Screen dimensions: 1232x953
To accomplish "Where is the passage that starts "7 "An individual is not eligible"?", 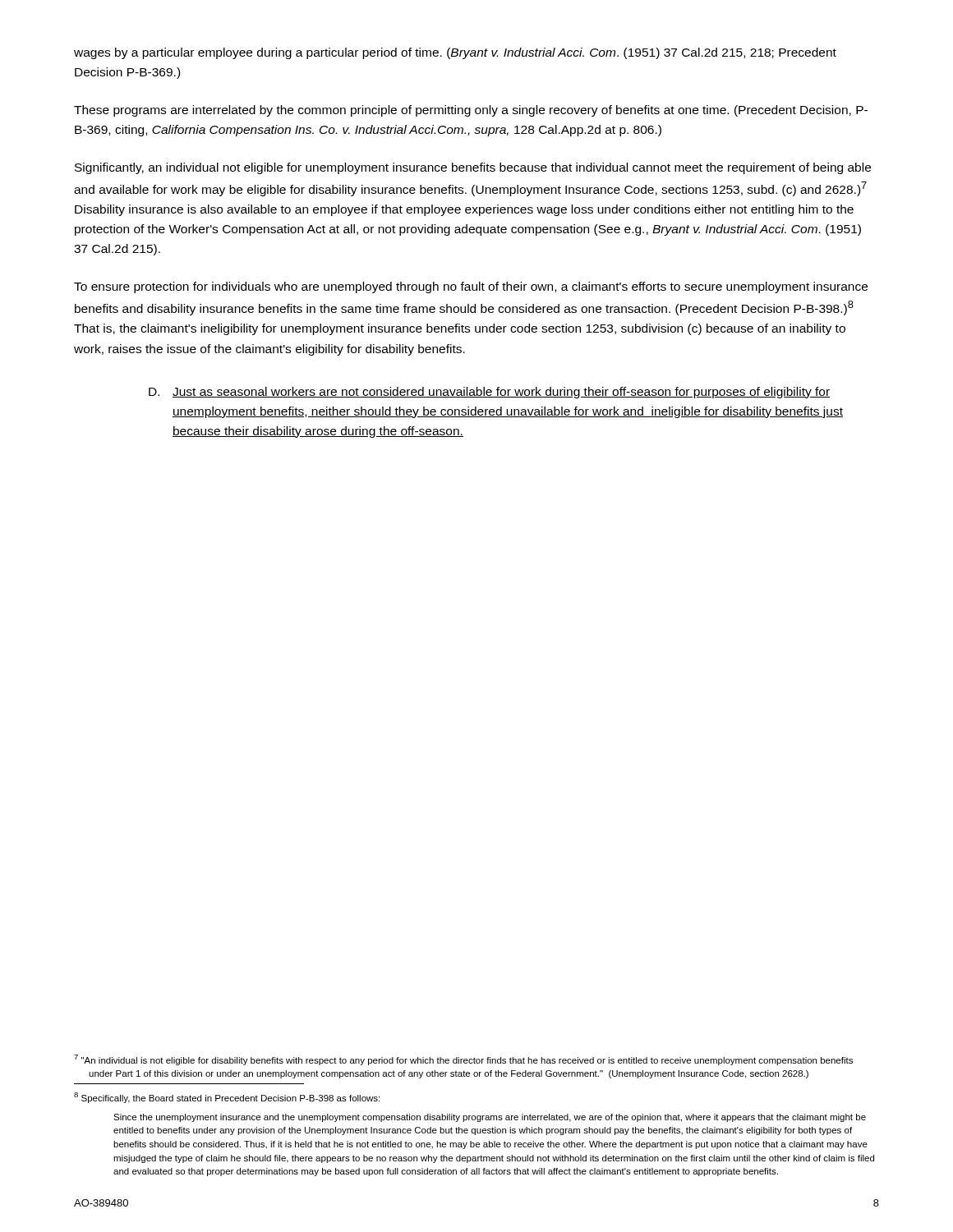I will coord(464,1065).
